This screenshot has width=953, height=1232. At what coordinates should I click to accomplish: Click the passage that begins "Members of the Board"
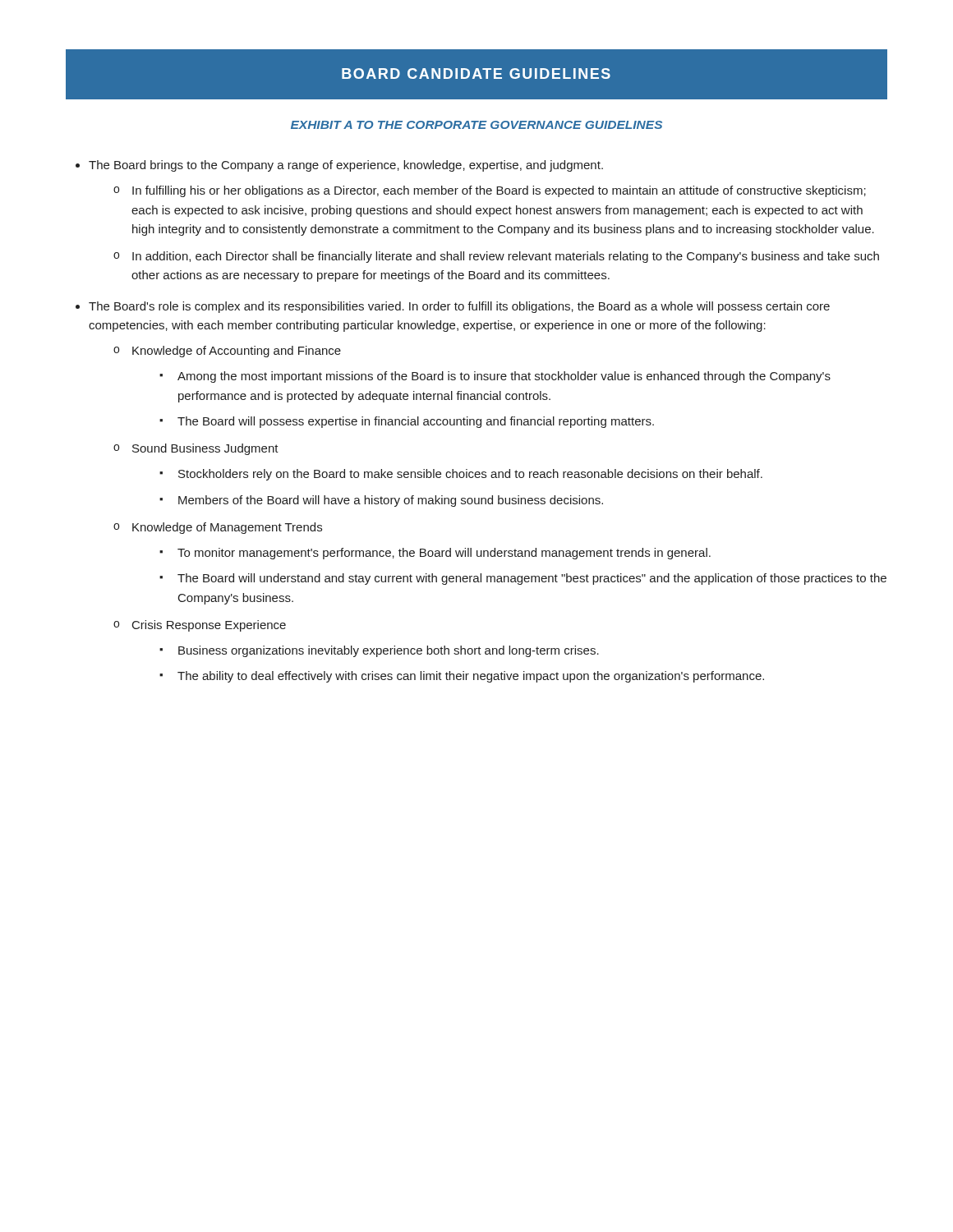[x=391, y=499]
